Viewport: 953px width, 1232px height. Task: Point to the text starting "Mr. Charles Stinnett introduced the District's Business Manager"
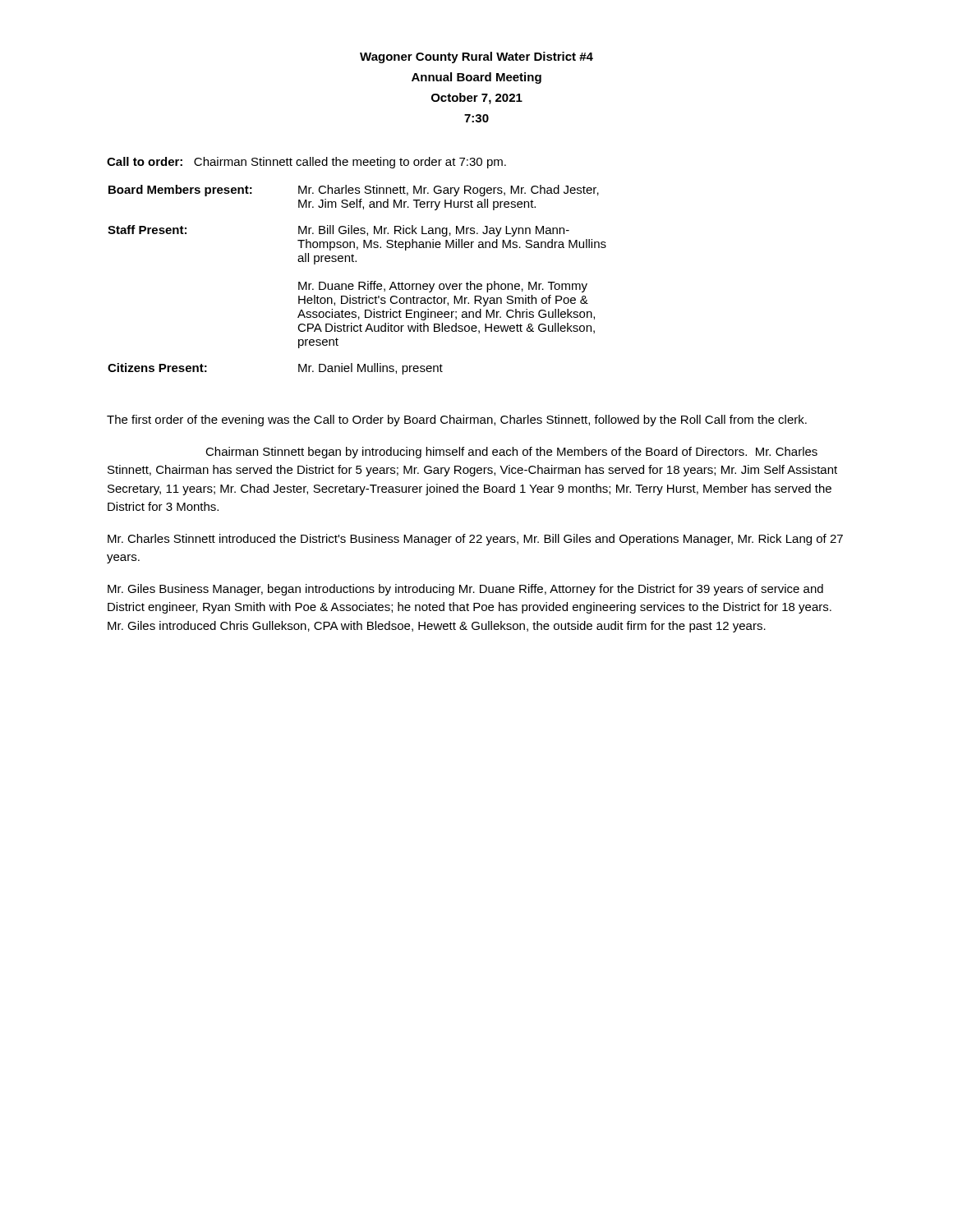tap(475, 547)
